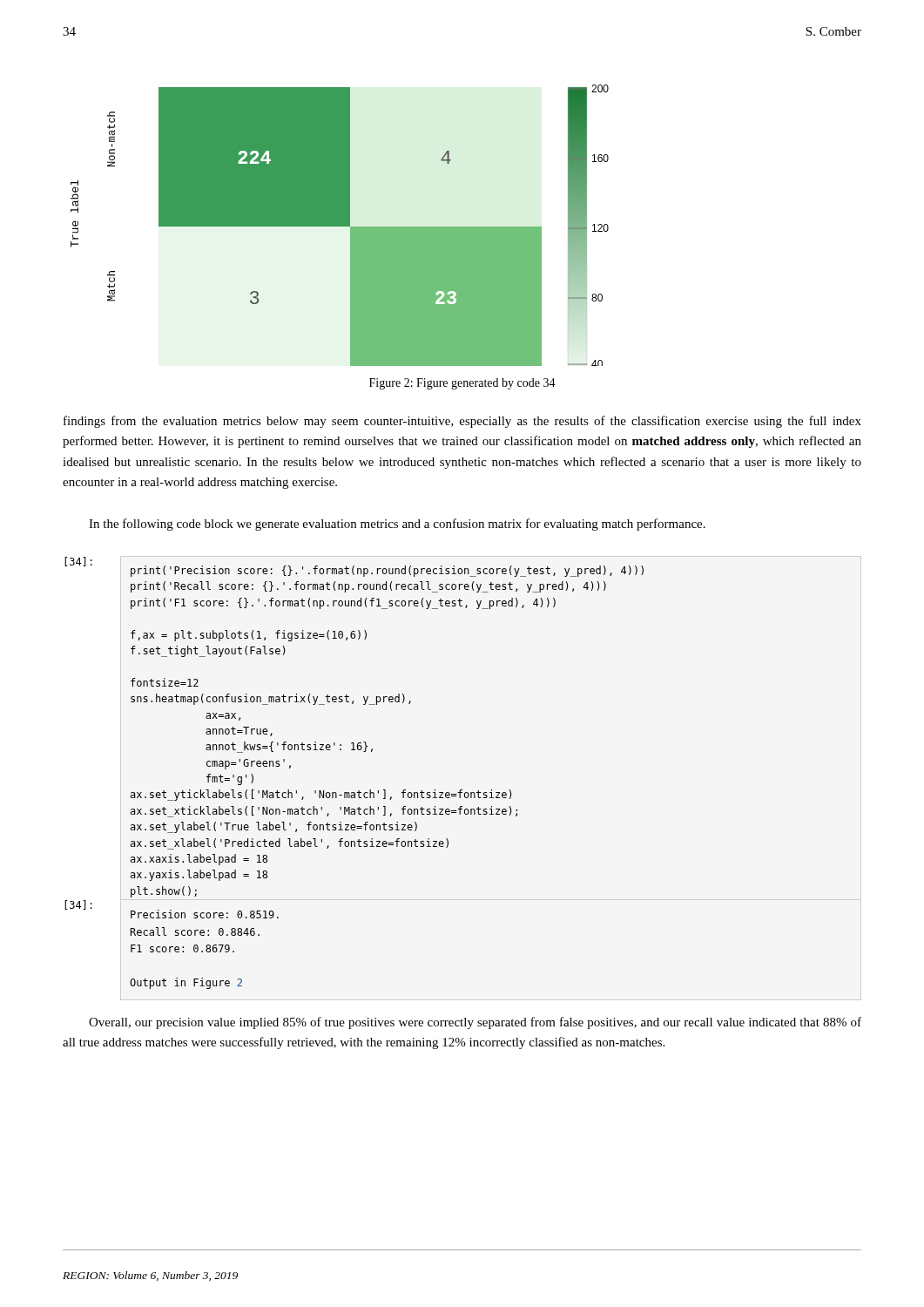
Task: Locate the block of text that opens with "Precision score: 0.8519. Recall score: 0.8846. F1 score:"
Action: (205, 949)
